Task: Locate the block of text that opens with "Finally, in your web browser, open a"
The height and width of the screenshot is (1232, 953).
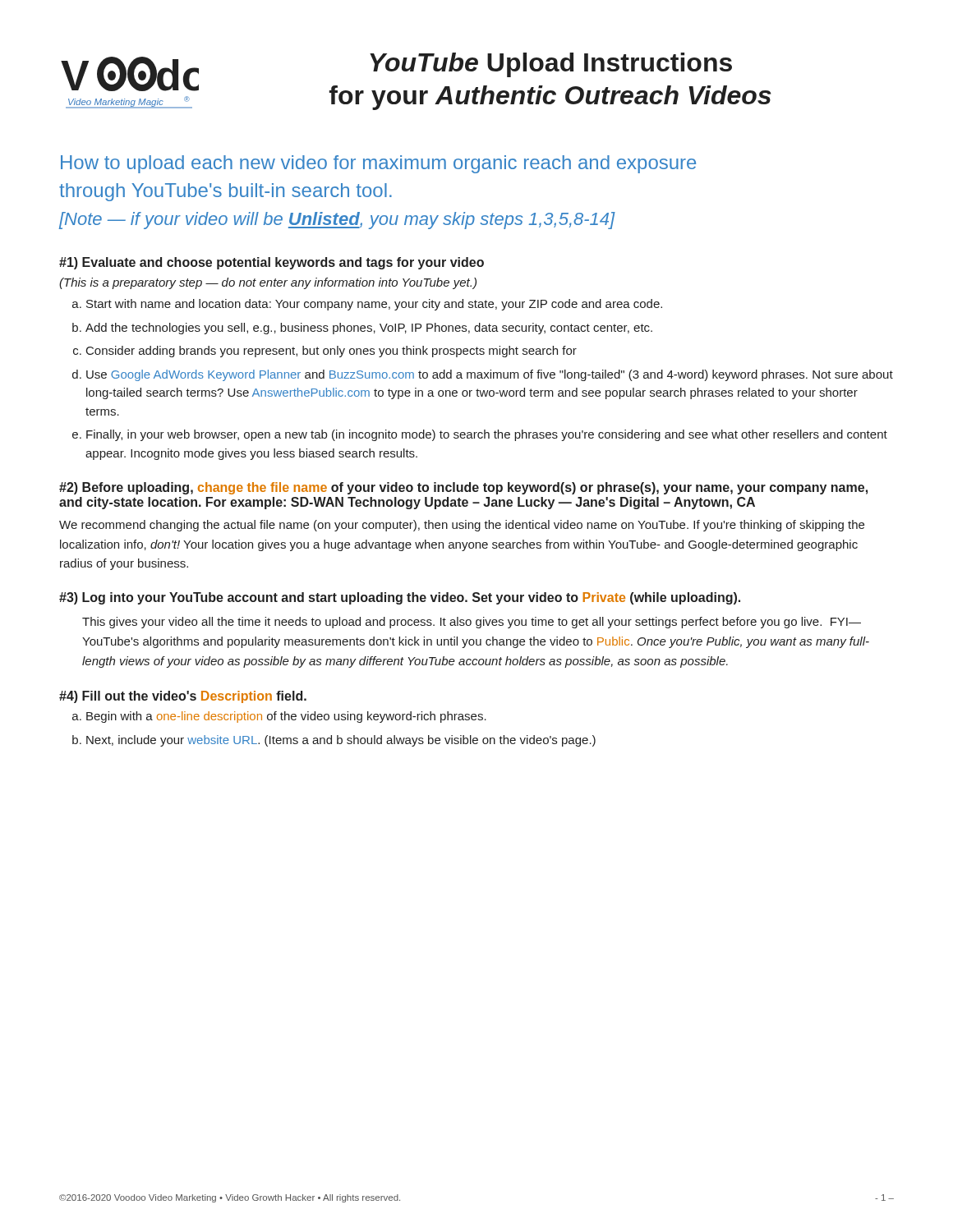Action: [486, 444]
